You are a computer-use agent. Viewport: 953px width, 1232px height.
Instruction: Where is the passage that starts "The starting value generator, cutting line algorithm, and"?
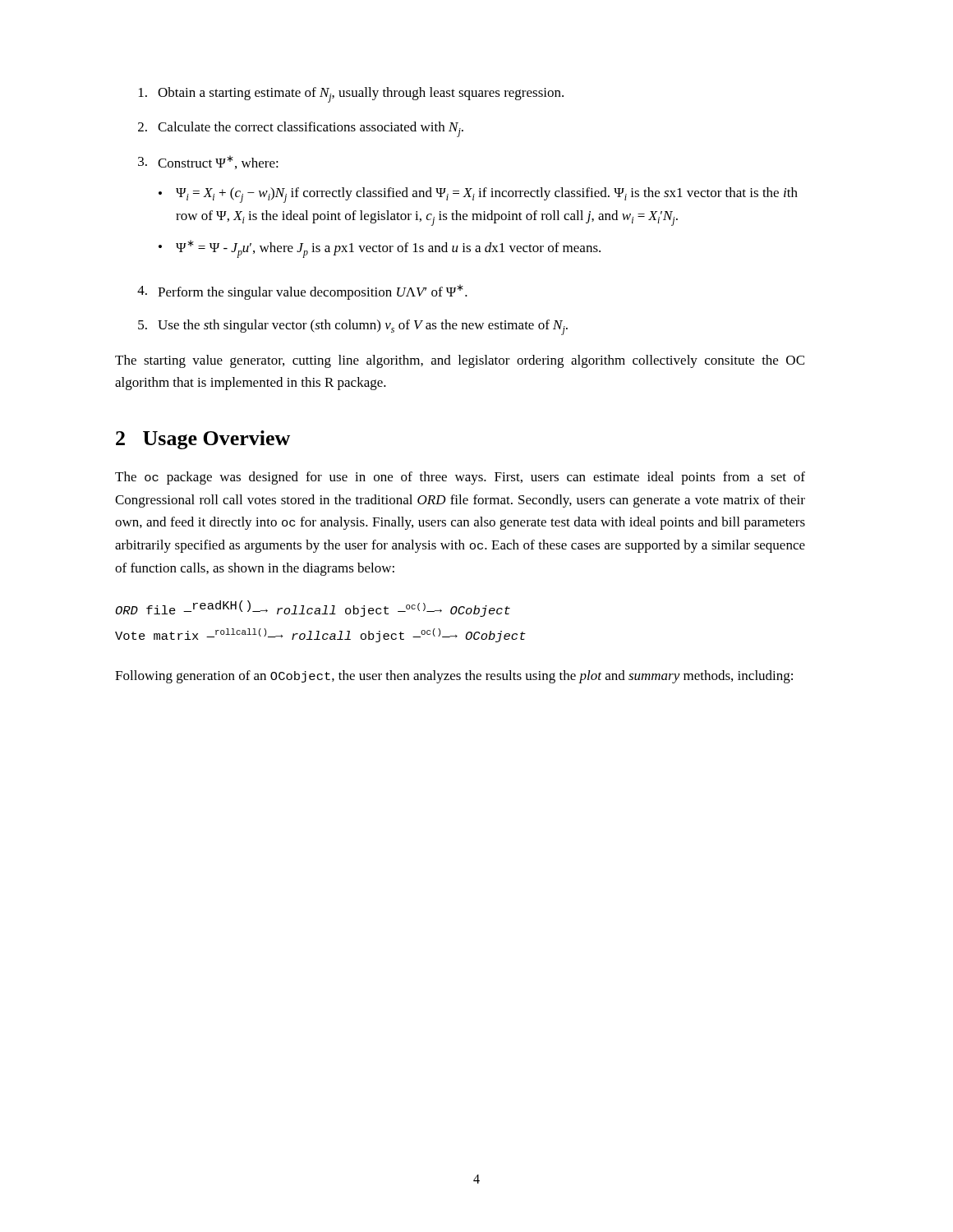click(460, 371)
